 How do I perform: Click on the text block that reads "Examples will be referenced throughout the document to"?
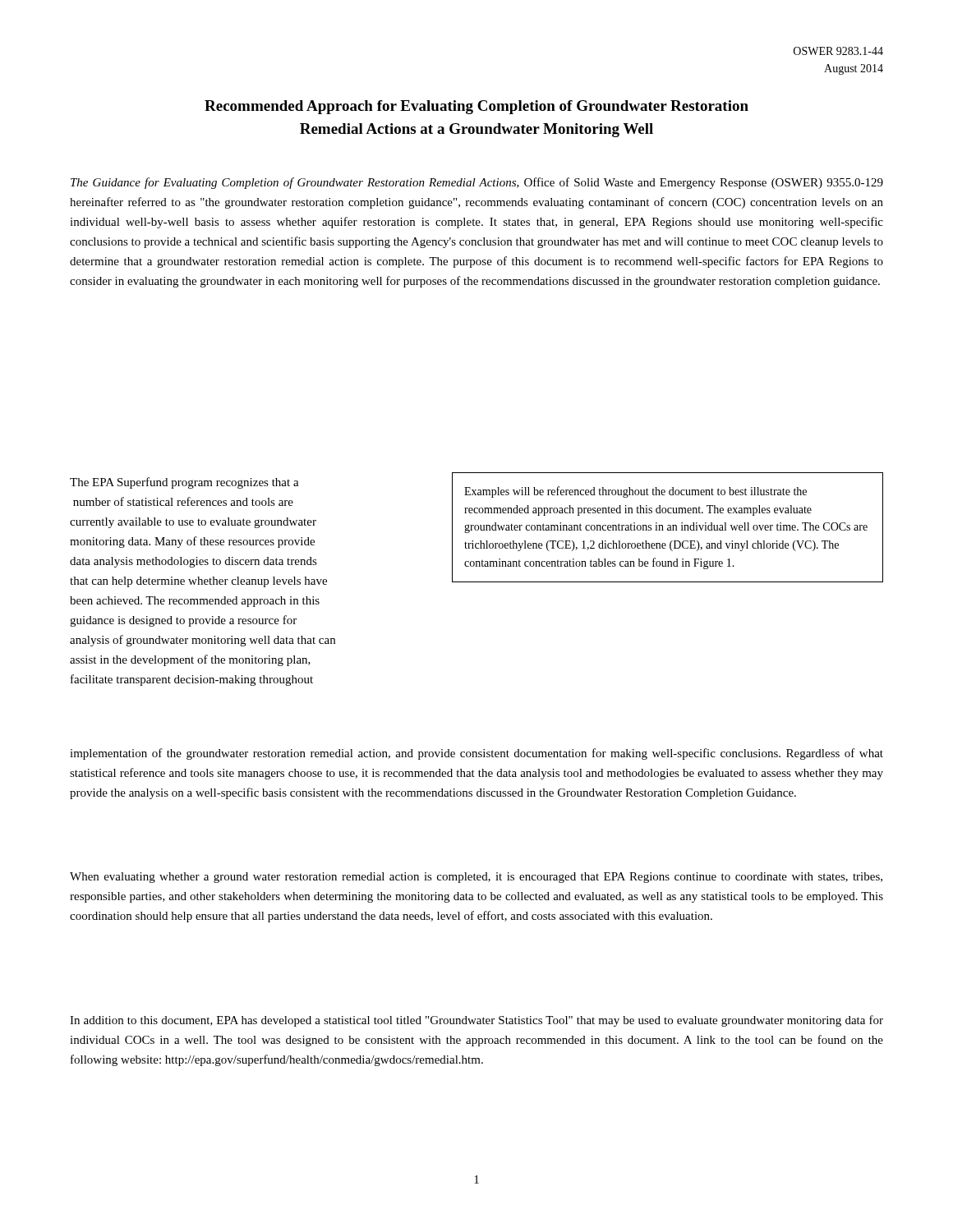point(666,527)
